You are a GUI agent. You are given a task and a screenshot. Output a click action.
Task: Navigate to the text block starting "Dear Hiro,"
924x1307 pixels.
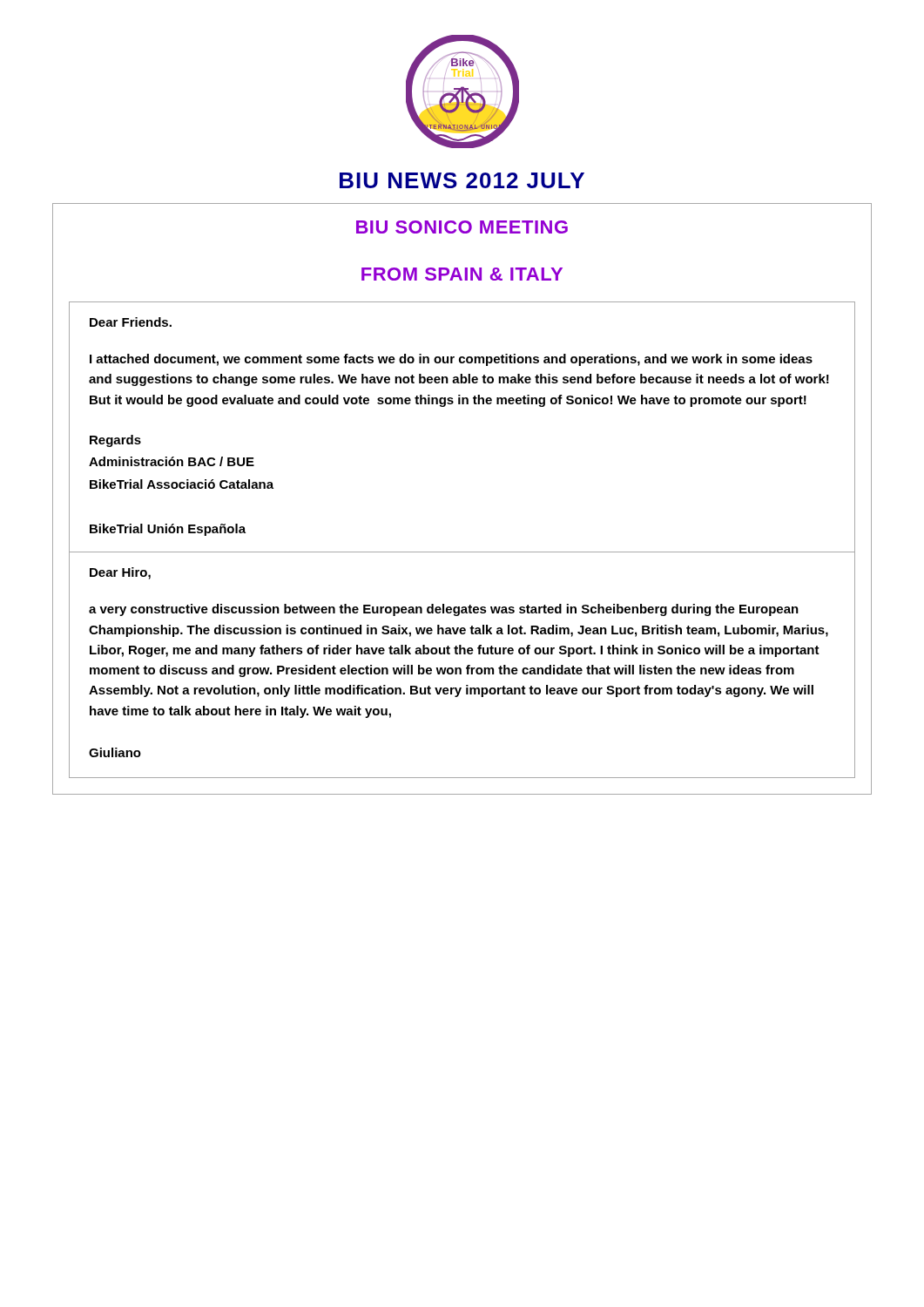coord(120,572)
